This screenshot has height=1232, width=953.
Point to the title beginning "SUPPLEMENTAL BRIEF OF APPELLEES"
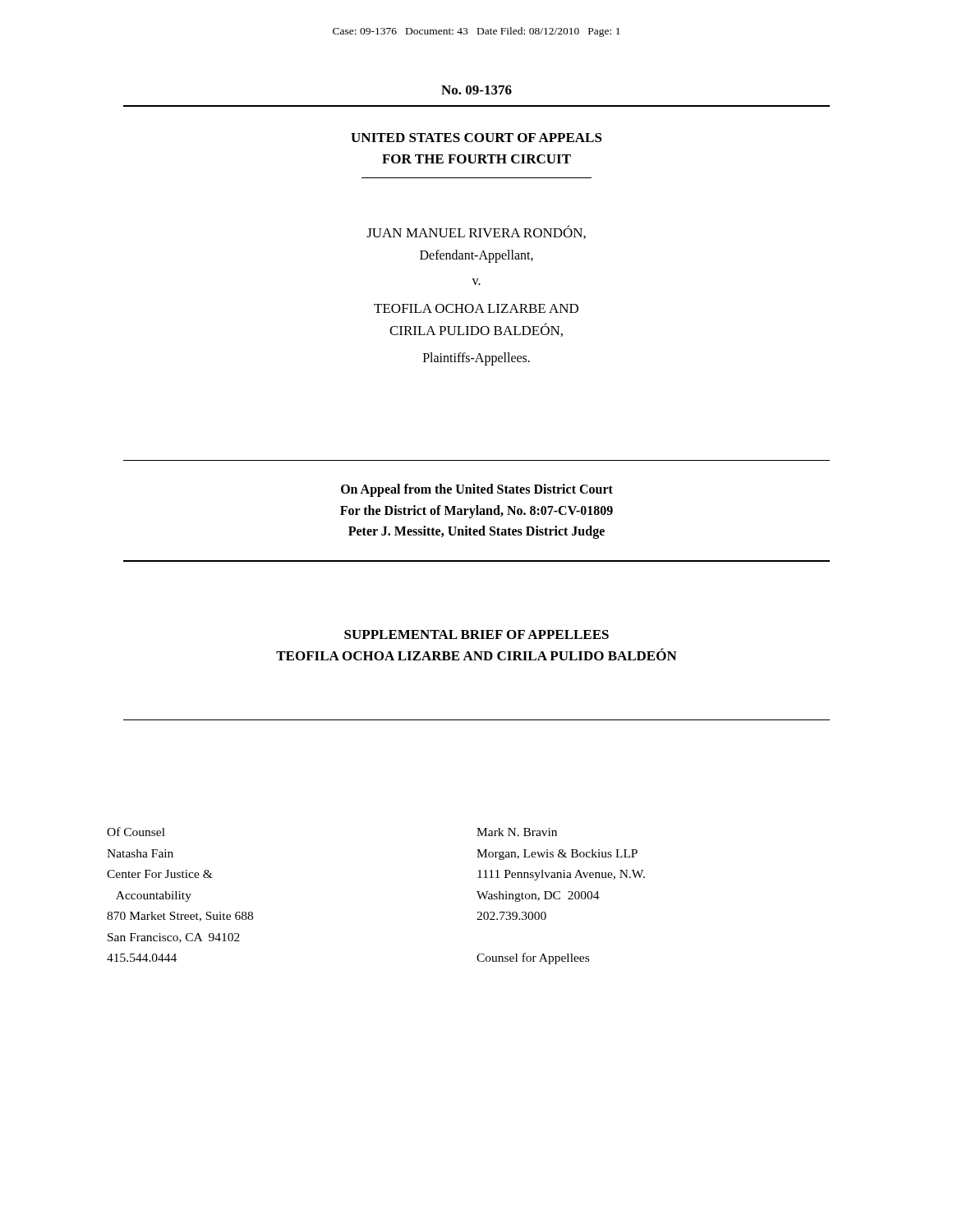point(476,646)
